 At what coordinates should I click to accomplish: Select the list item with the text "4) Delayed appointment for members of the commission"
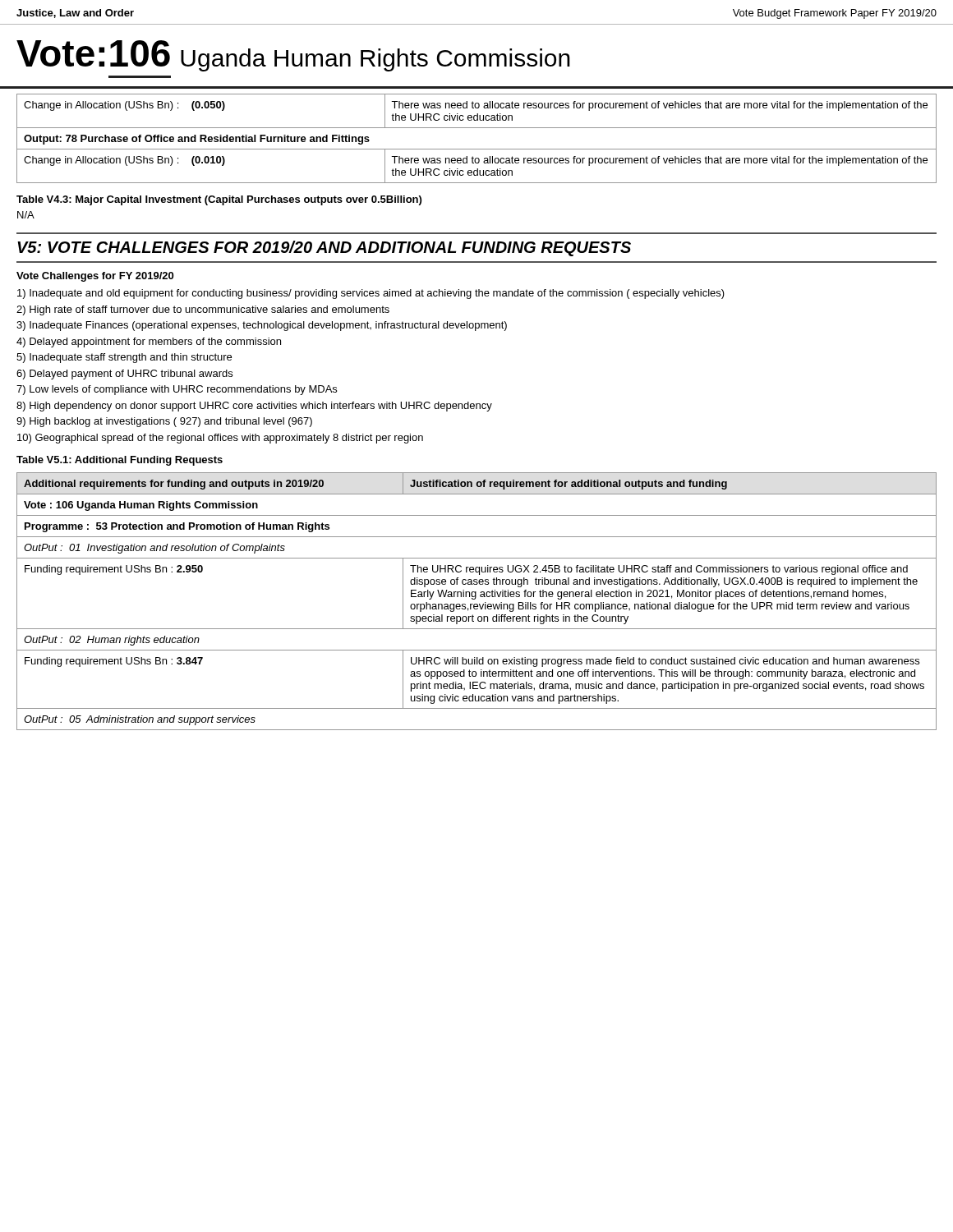pos(149,341)
